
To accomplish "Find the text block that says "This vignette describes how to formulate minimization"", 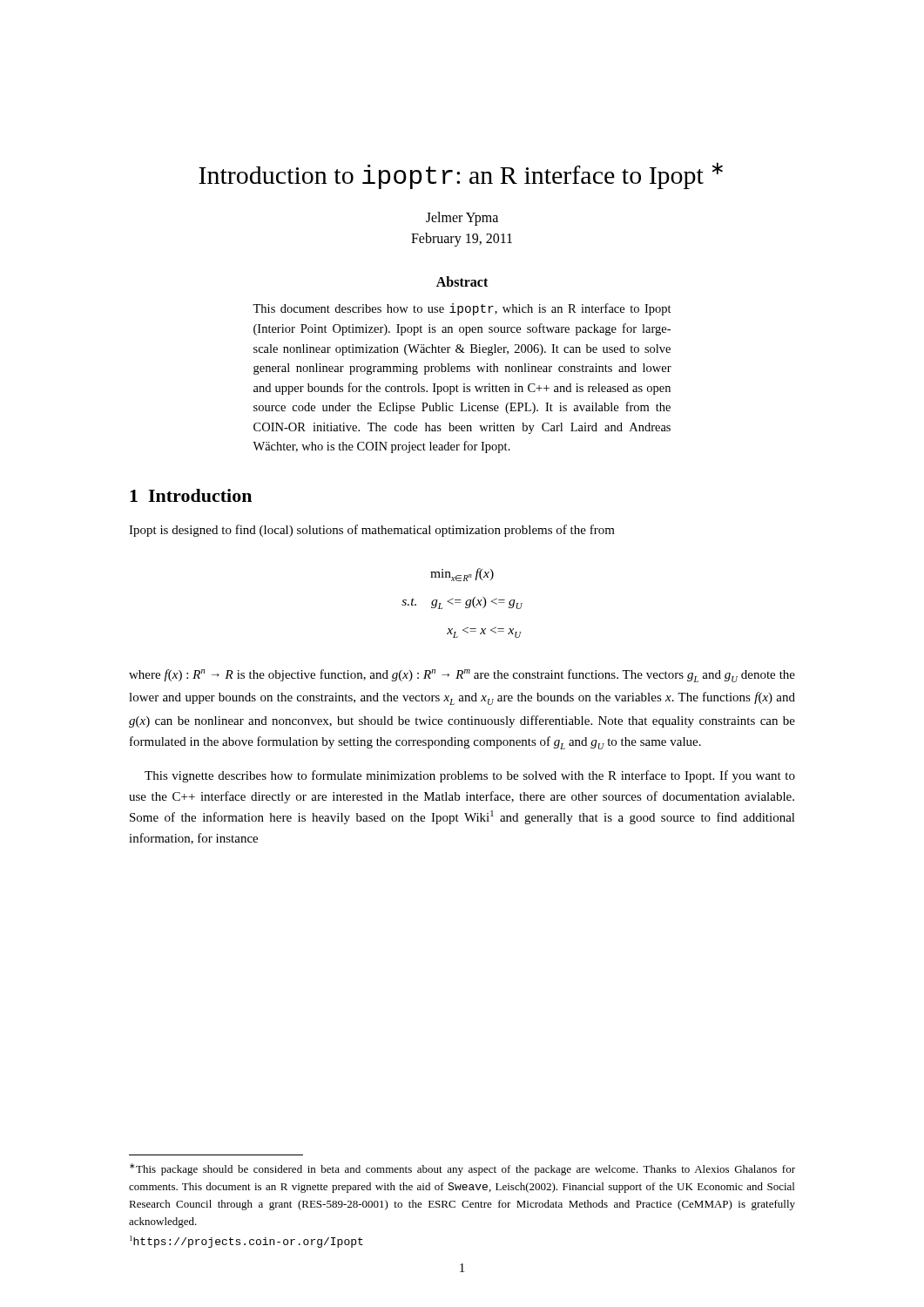I will pyautogui.click(x=462, y=807).
